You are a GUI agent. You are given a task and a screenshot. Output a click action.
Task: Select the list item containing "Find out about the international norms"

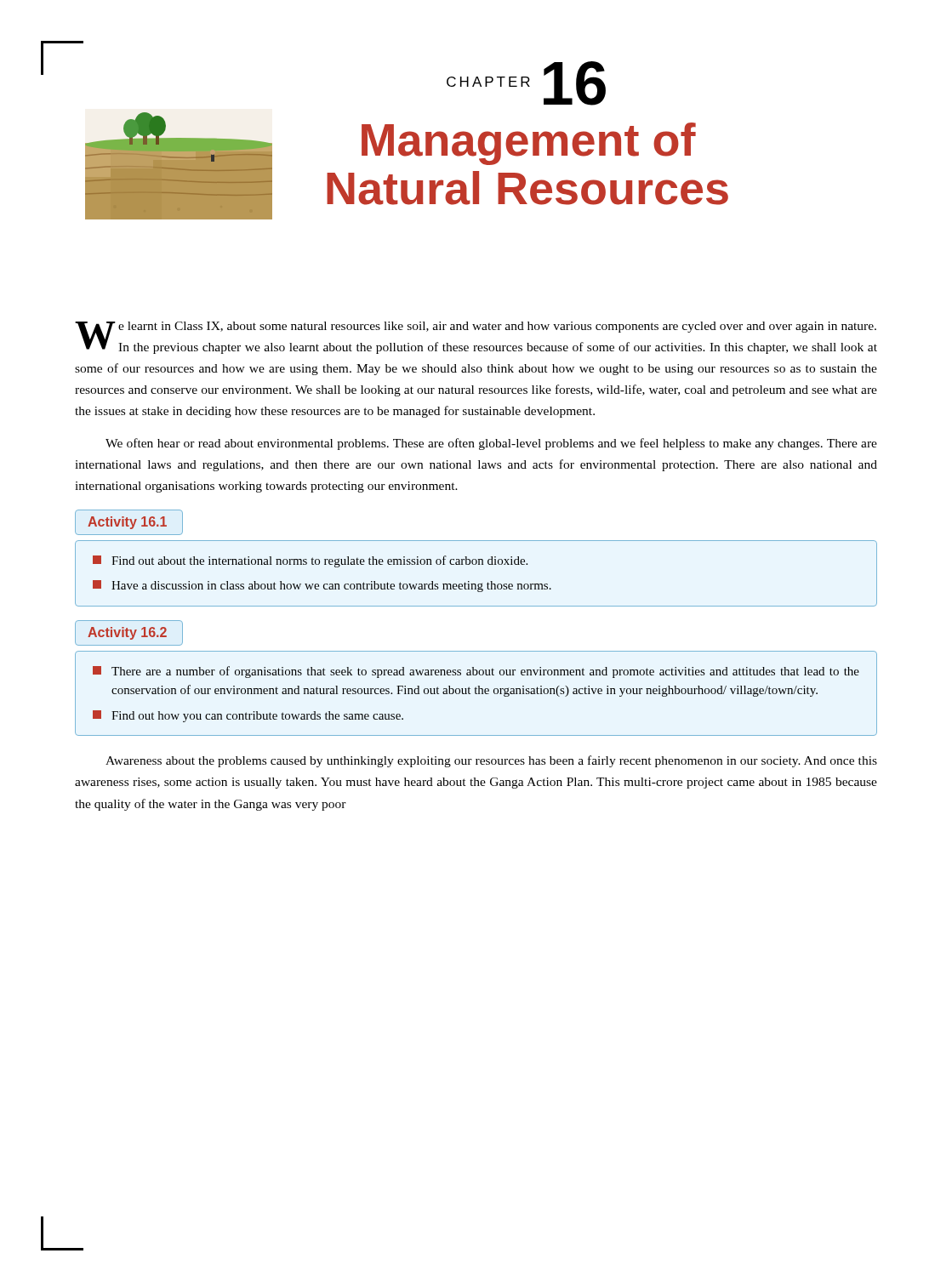click(x=311, y=561)
